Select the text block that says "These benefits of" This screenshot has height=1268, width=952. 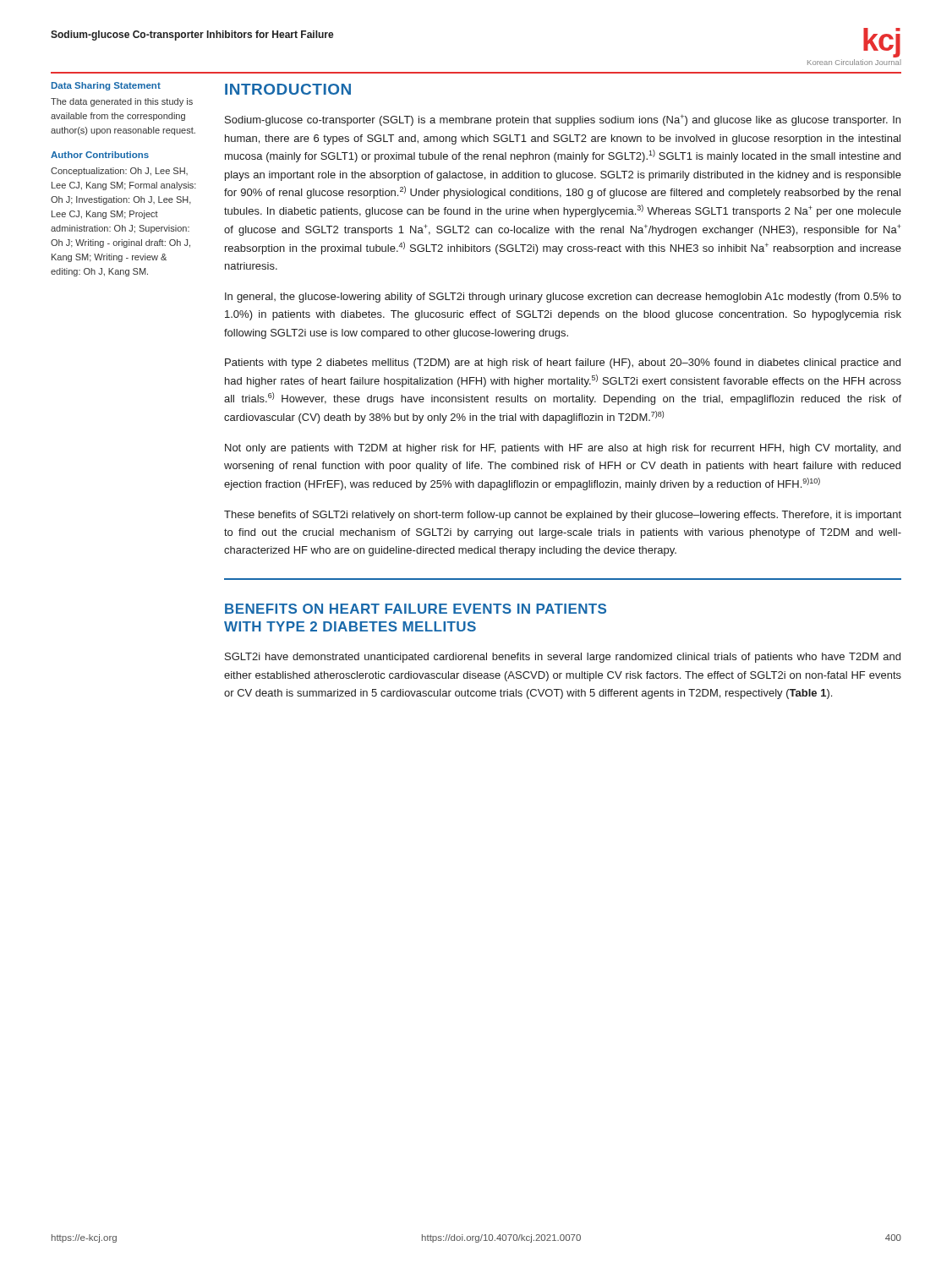point(563,532)
